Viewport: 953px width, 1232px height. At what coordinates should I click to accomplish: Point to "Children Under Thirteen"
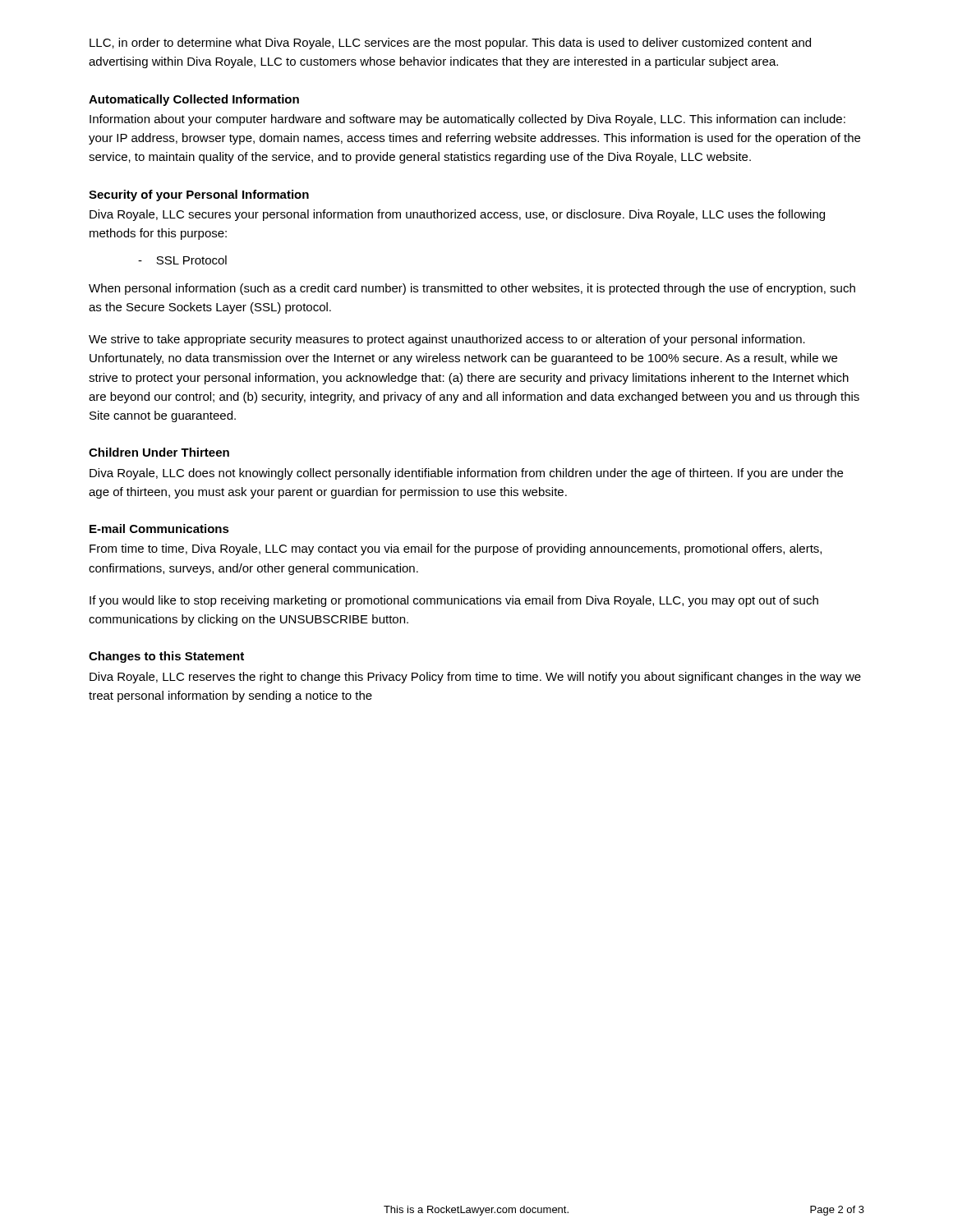pyautogui.click(x=159, y=452)
